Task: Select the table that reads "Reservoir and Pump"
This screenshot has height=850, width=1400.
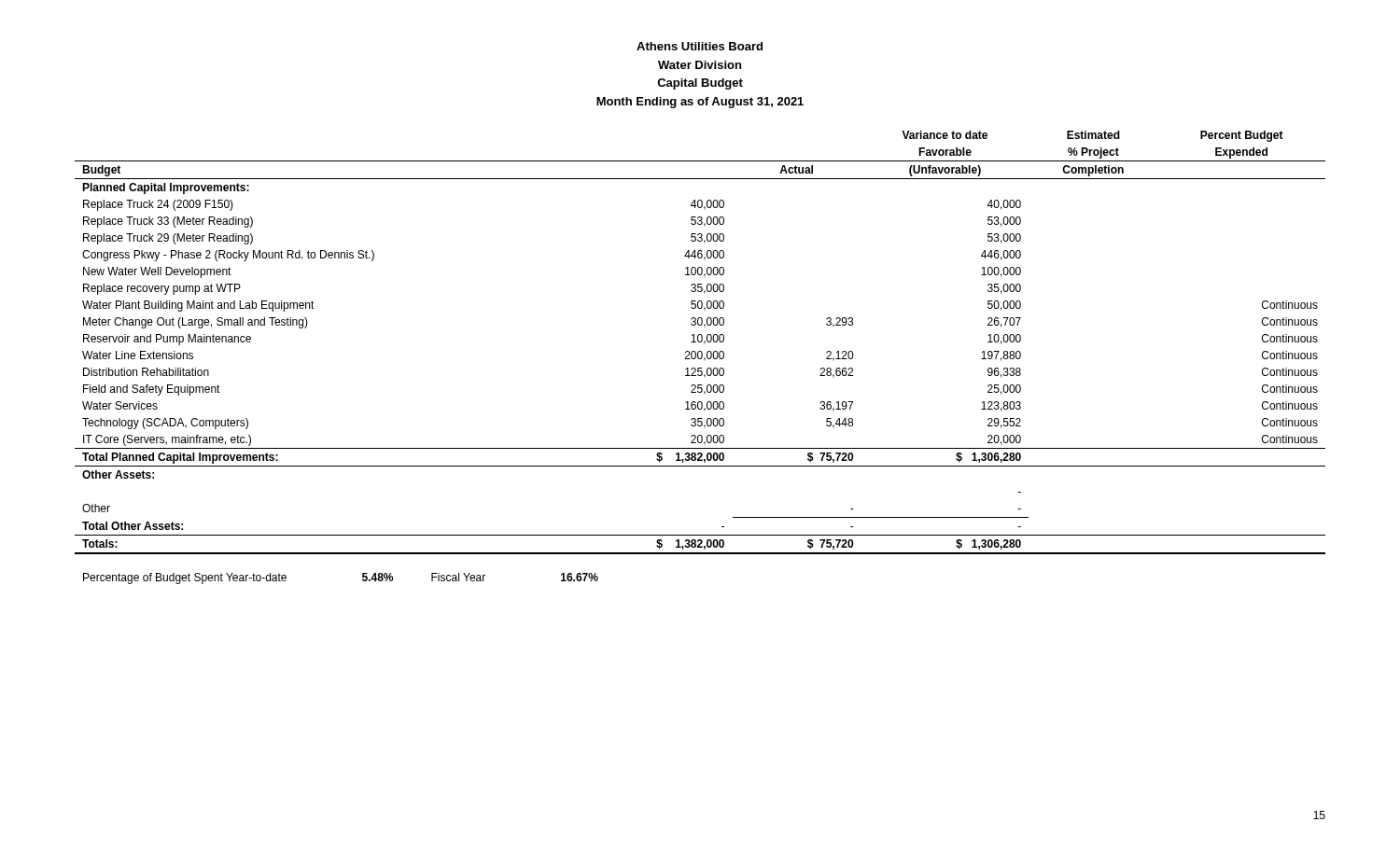Action: tap(700, 341)
